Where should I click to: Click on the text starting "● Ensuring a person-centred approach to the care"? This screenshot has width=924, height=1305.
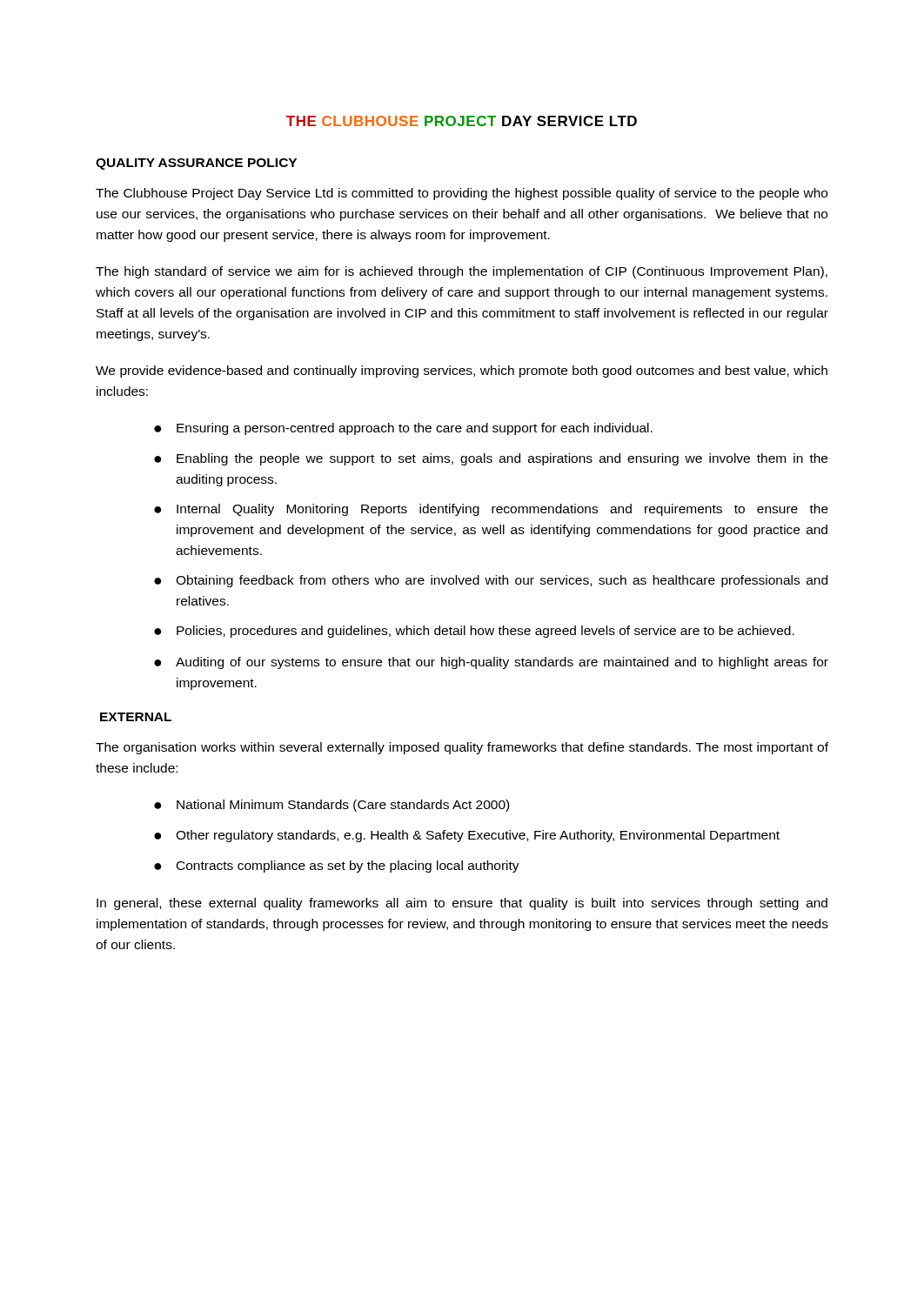(491, 429)
